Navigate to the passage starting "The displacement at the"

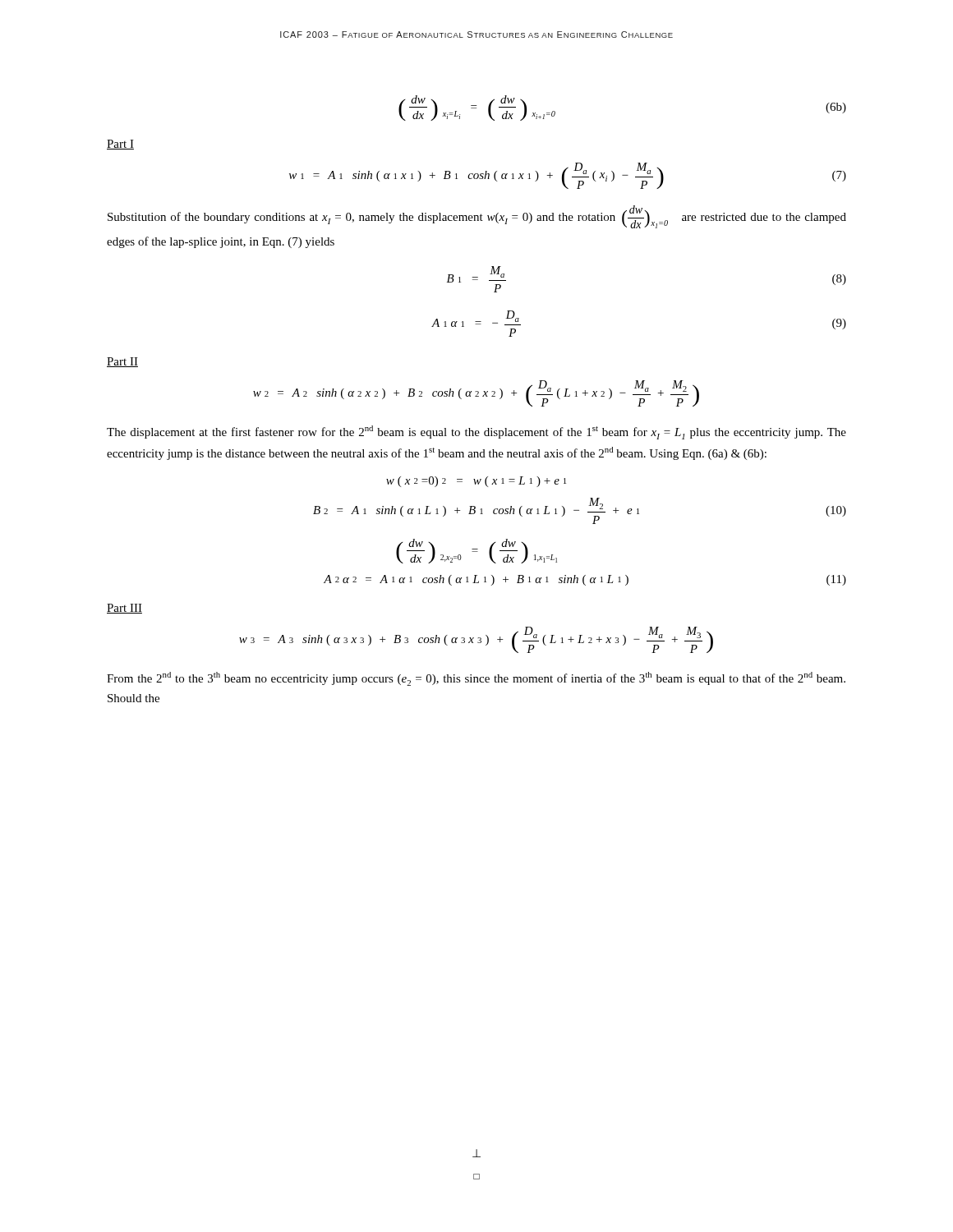(x=476, y=441)
